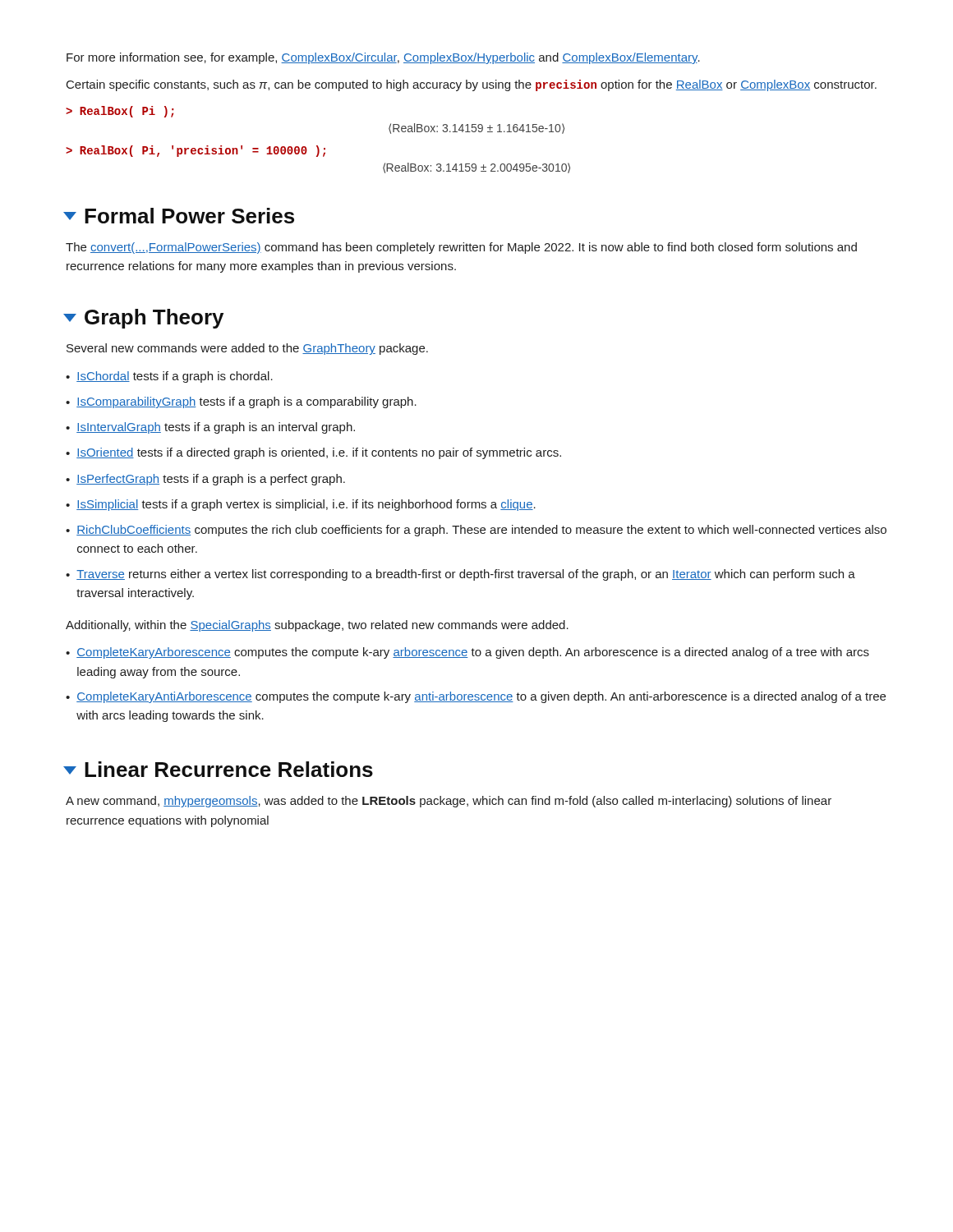Locate the element starting "Formal Power Series"
This screenshot has width=953, height=1232.
pyautogui.click(x=180, y=216)
